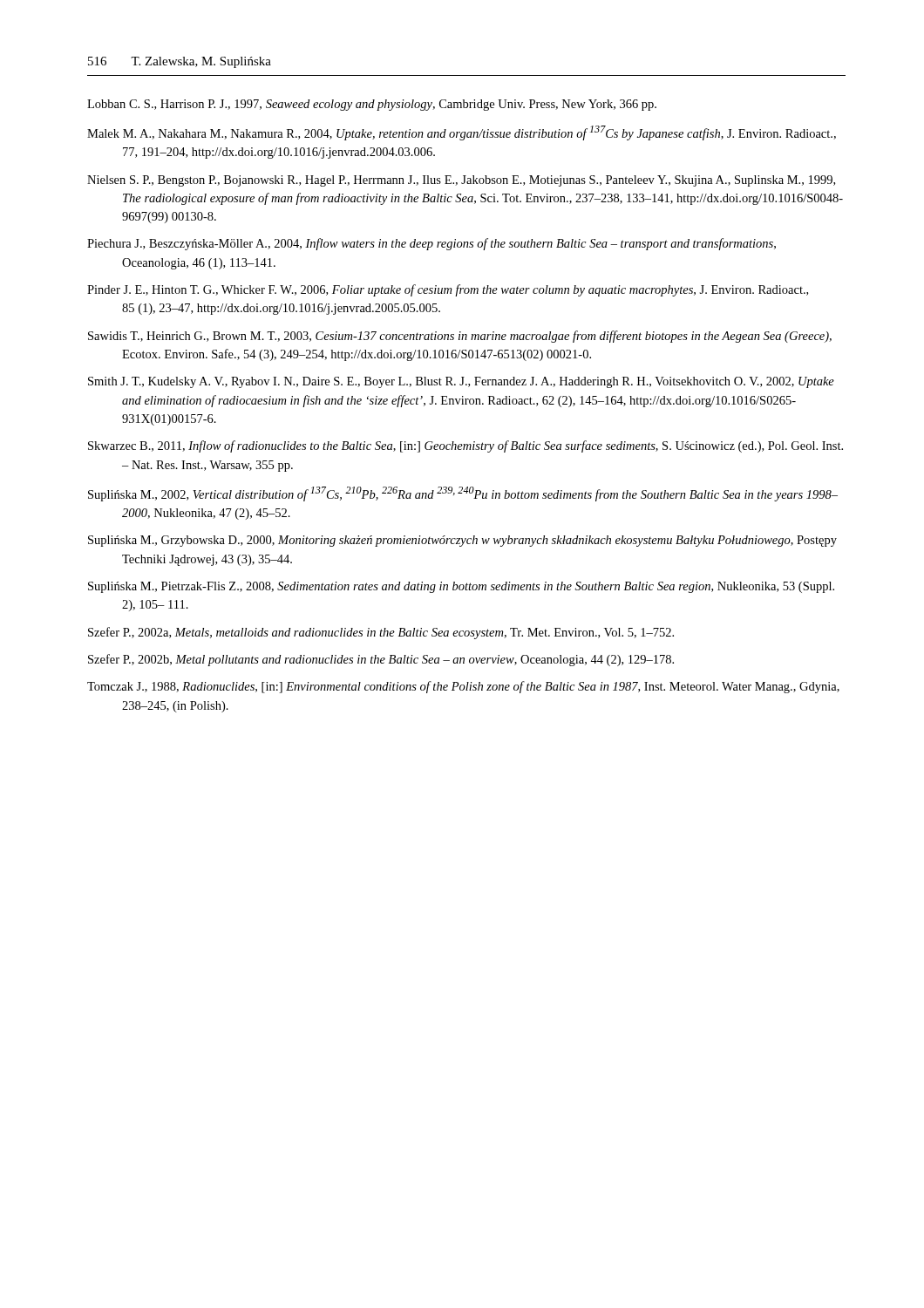Viewport: 924px width, 1308px height.
Task: Click on the list item that says "Suplińska M., Grzybowska D., 2000,"
Action: pyautogui.click(x=466, y=550)
